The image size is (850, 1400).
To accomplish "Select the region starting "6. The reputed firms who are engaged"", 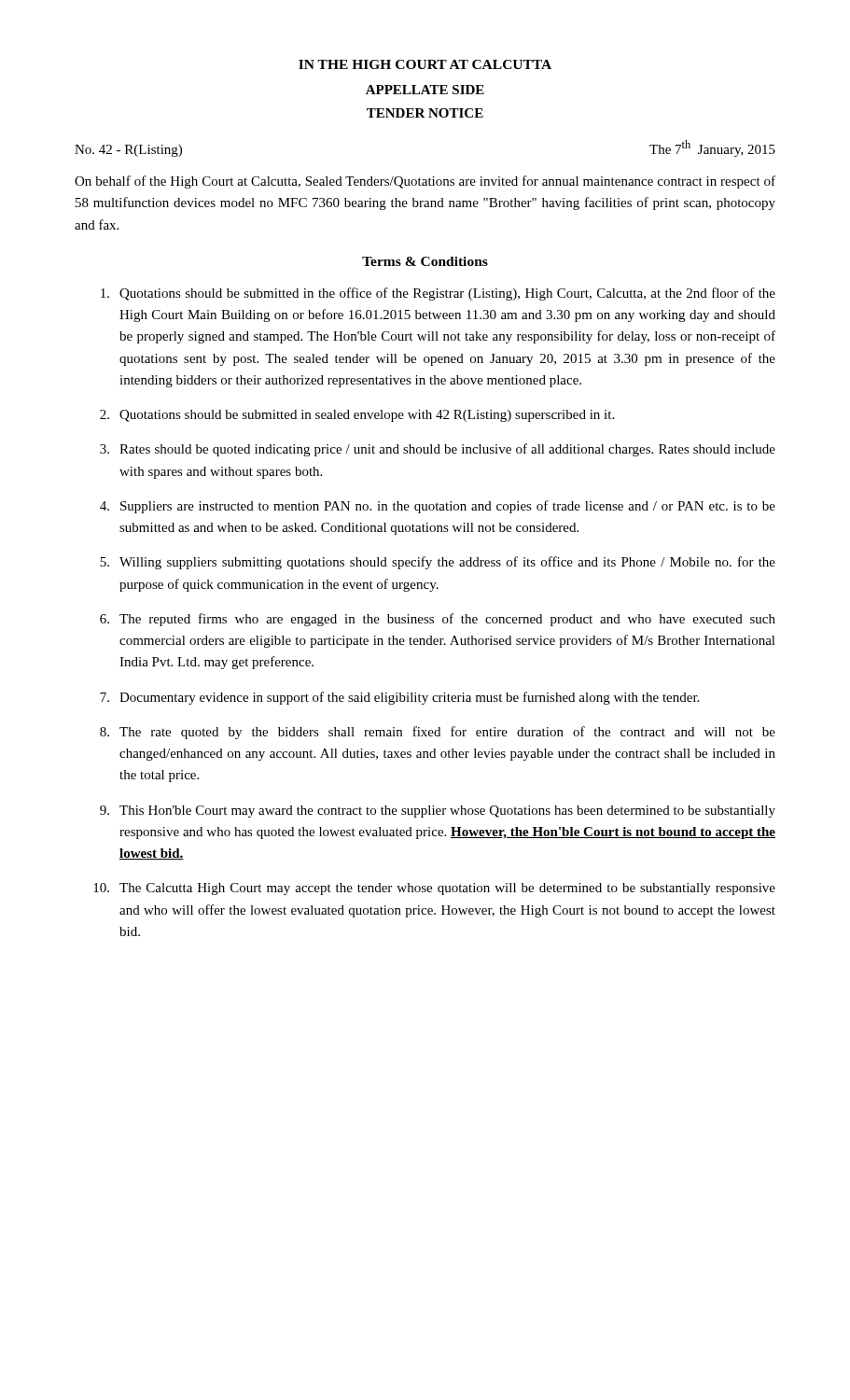I will click(x=425, y=641).
